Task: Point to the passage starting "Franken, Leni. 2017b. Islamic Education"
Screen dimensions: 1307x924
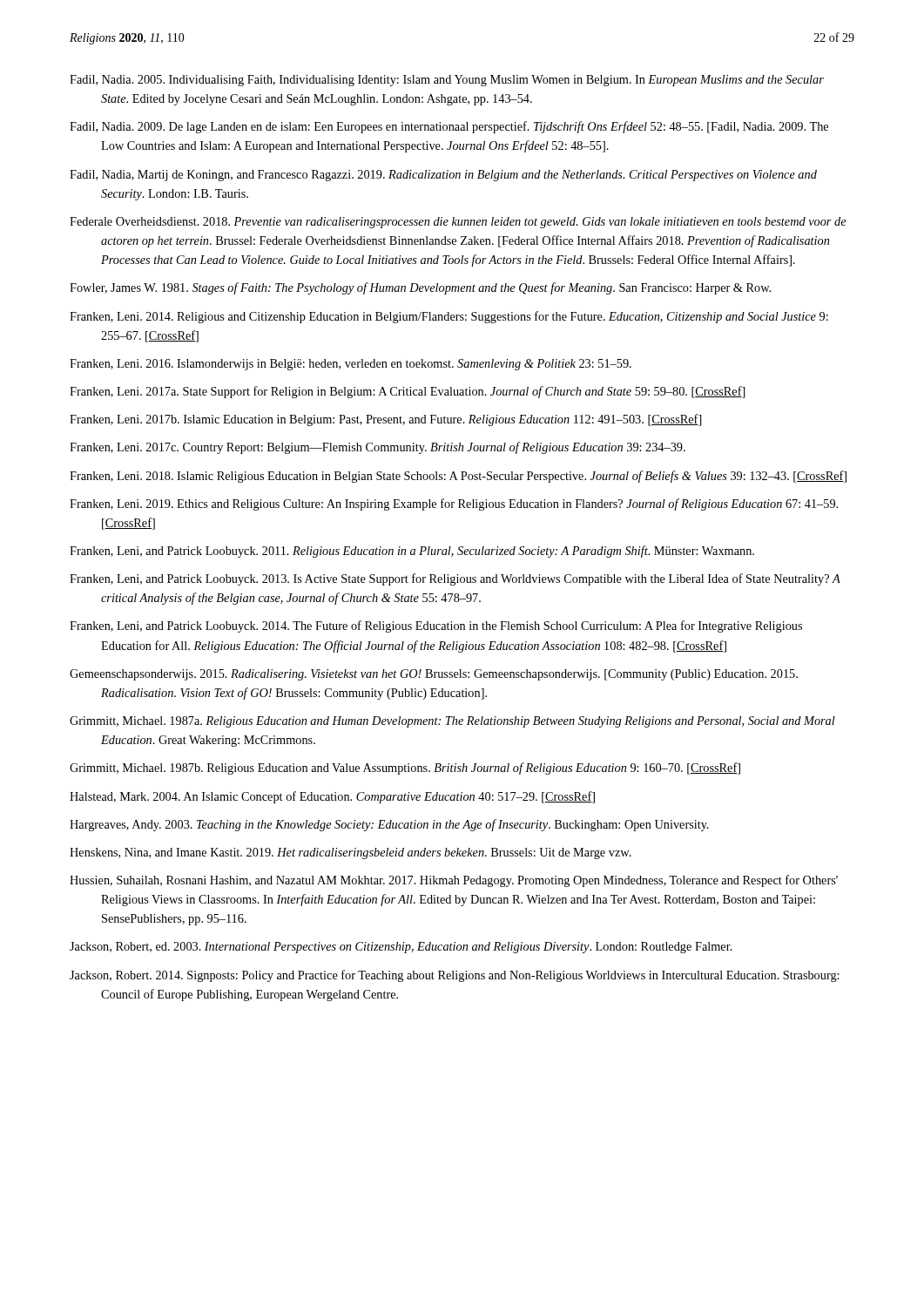Action: click(386, 419)
